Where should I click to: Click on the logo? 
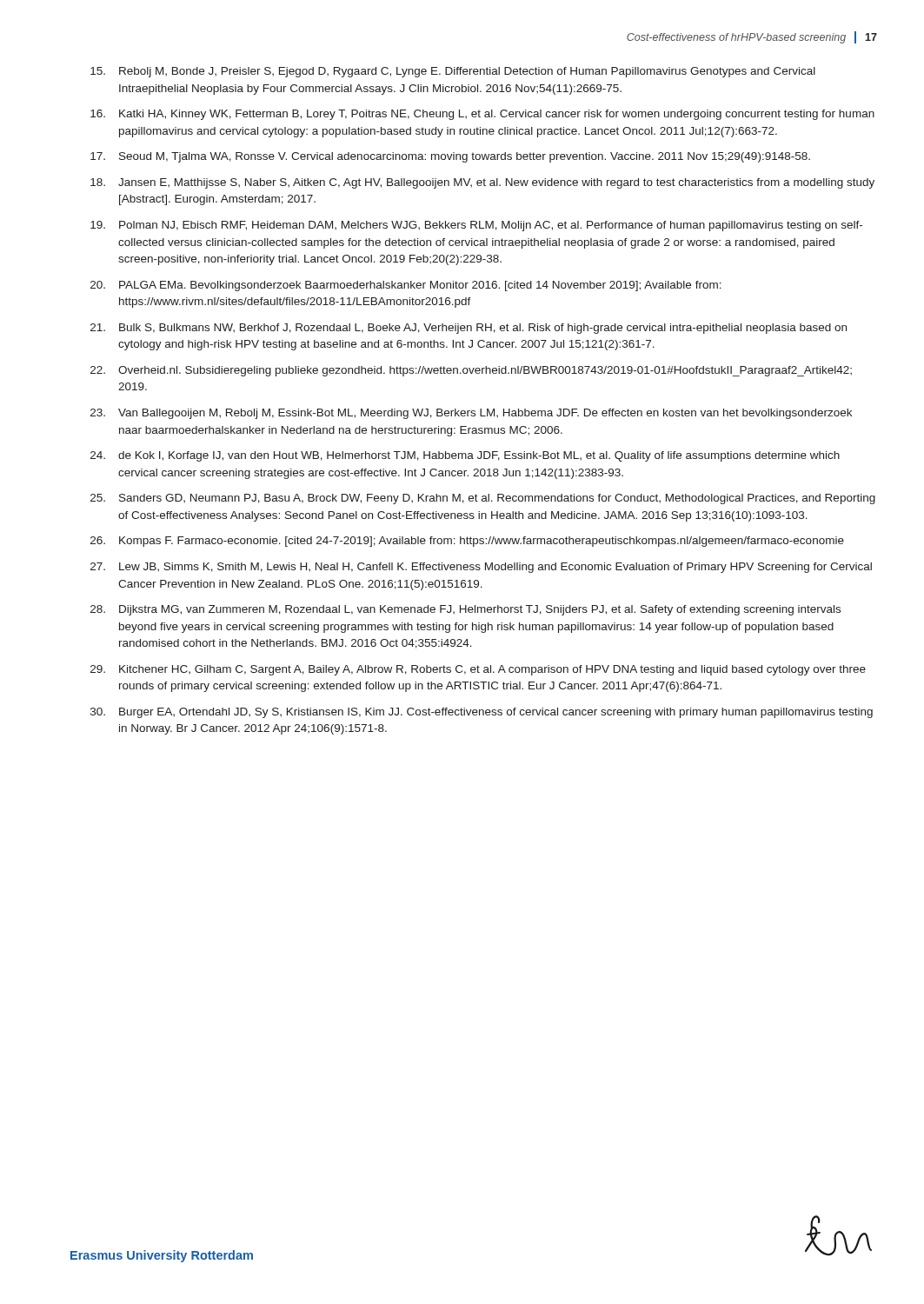coord(838,1237)
